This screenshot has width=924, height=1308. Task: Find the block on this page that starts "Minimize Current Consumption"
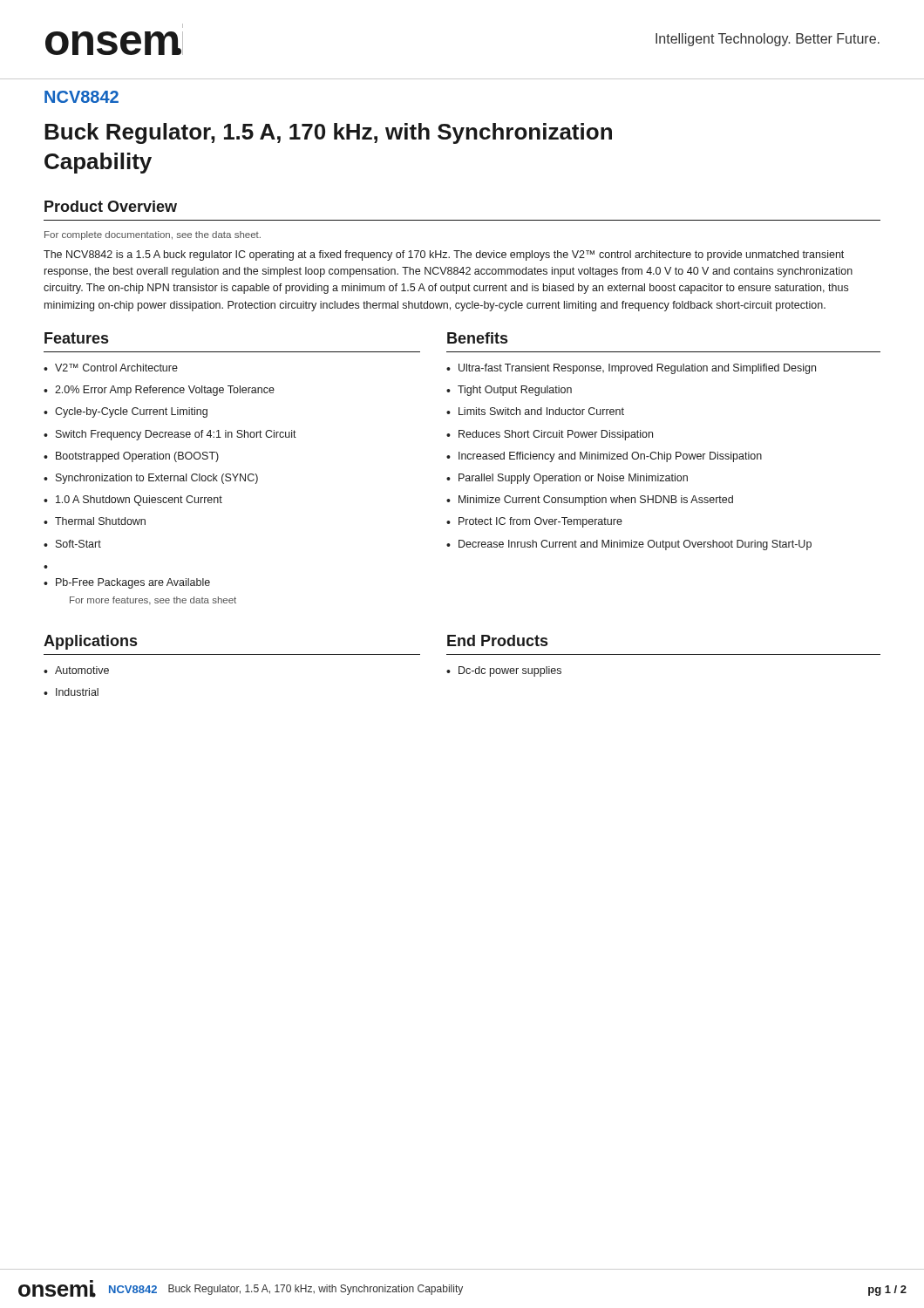(596, 500)
